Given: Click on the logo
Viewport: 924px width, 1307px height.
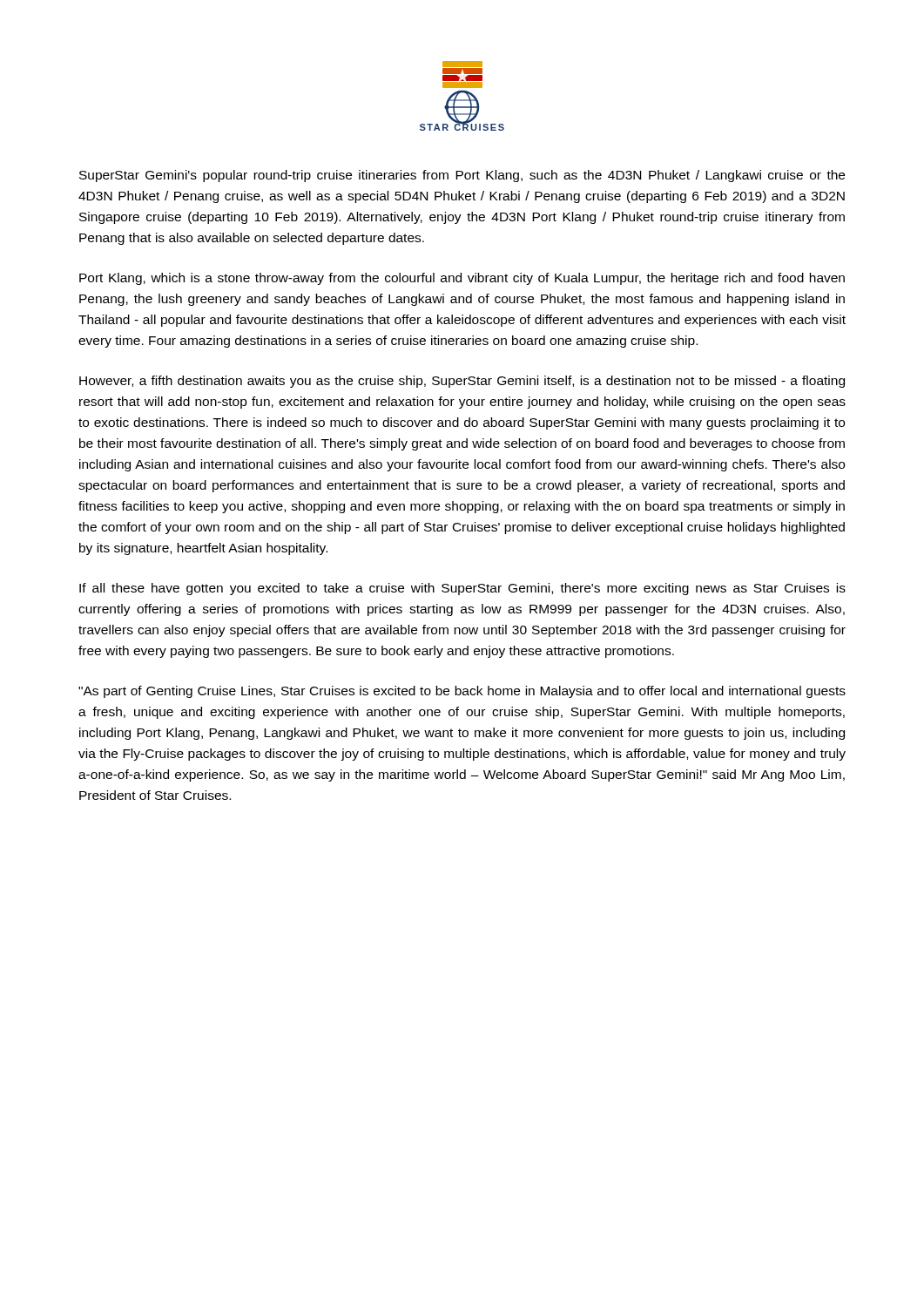Looking at the screenshot, I should pyautogui.click(x=462, y=95).
